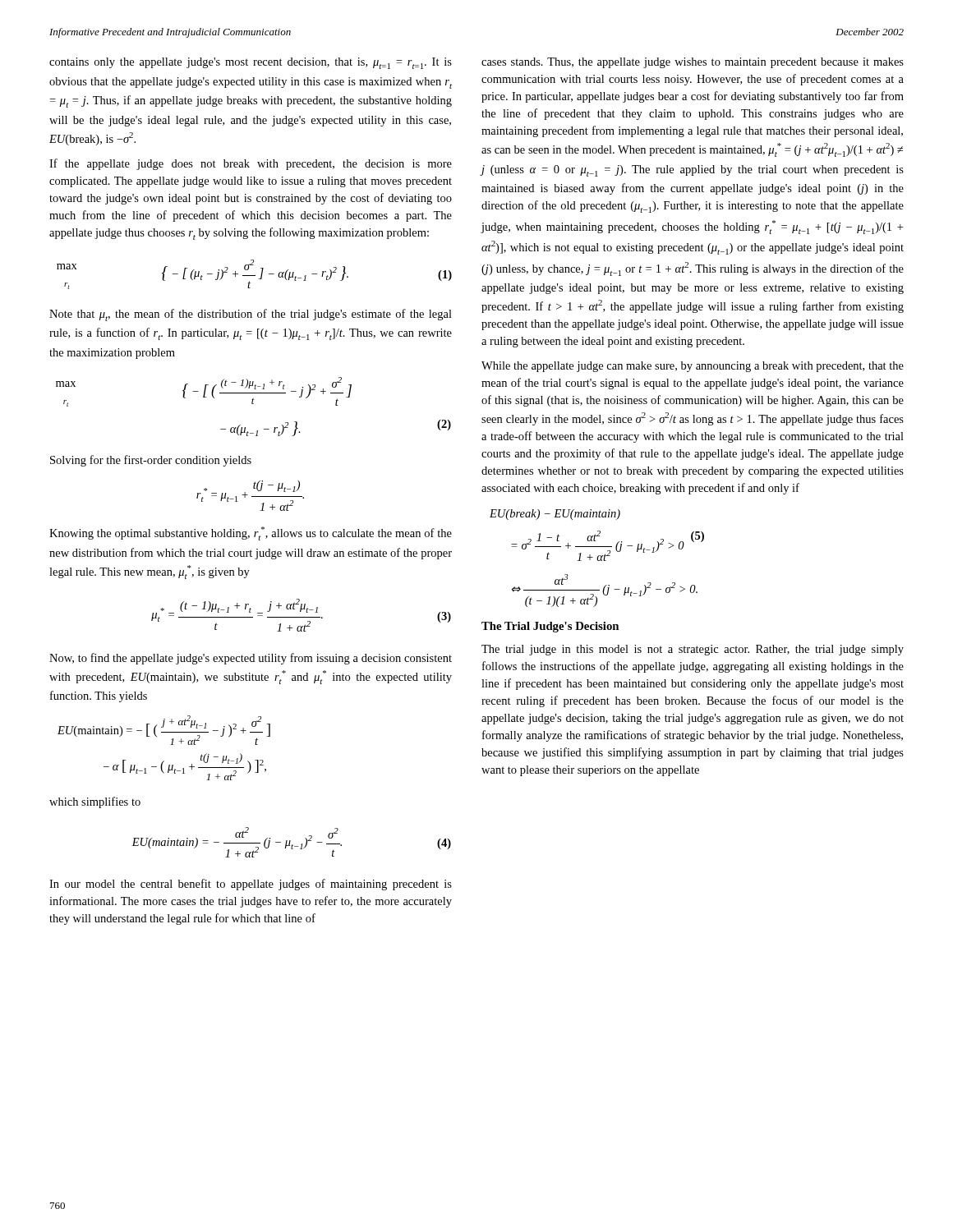Select the block starting "Now, to find the appellate judge's expected"

point(251,677)
